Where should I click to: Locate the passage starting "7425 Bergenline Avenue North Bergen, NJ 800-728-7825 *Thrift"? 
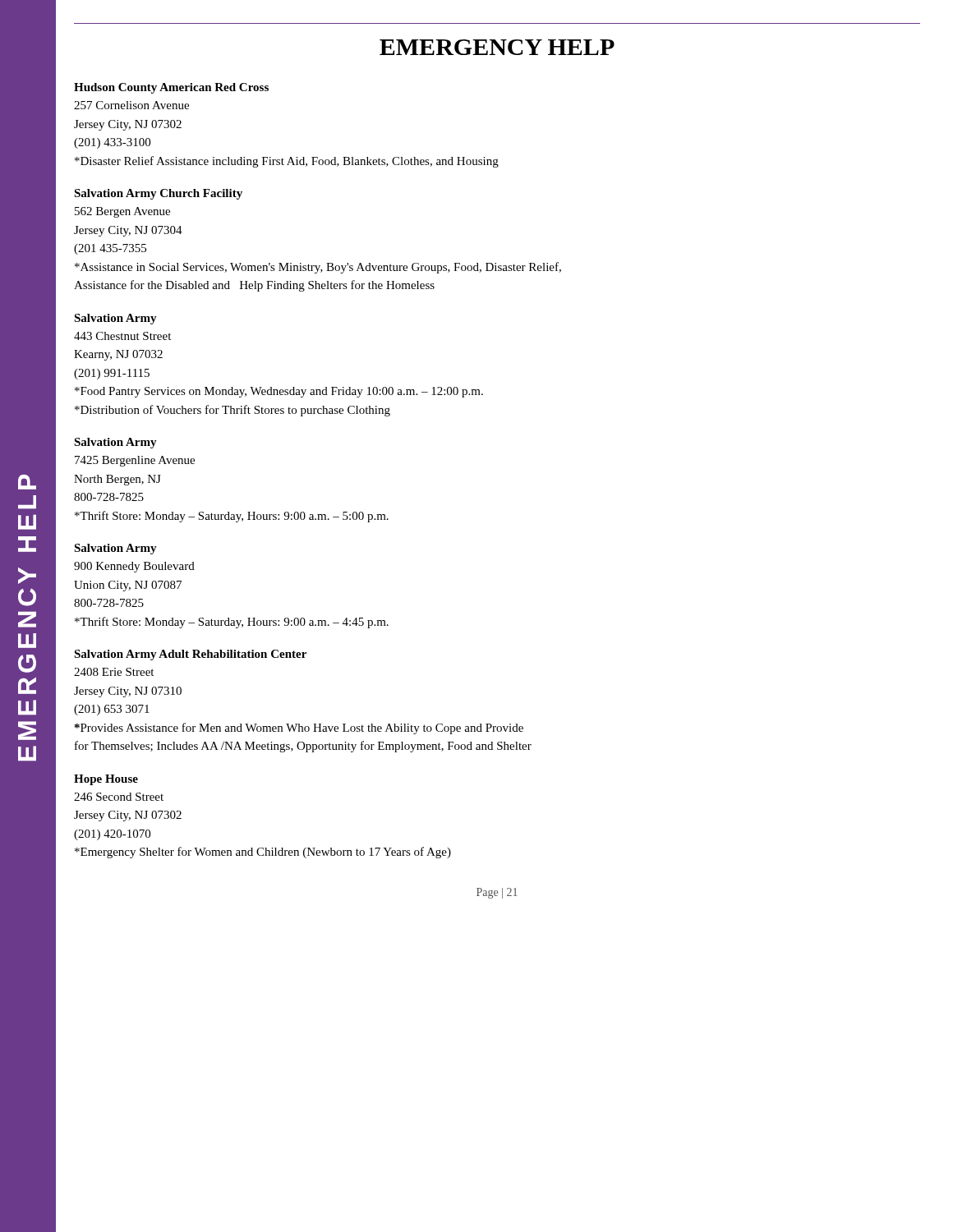(x=135, y=461)
